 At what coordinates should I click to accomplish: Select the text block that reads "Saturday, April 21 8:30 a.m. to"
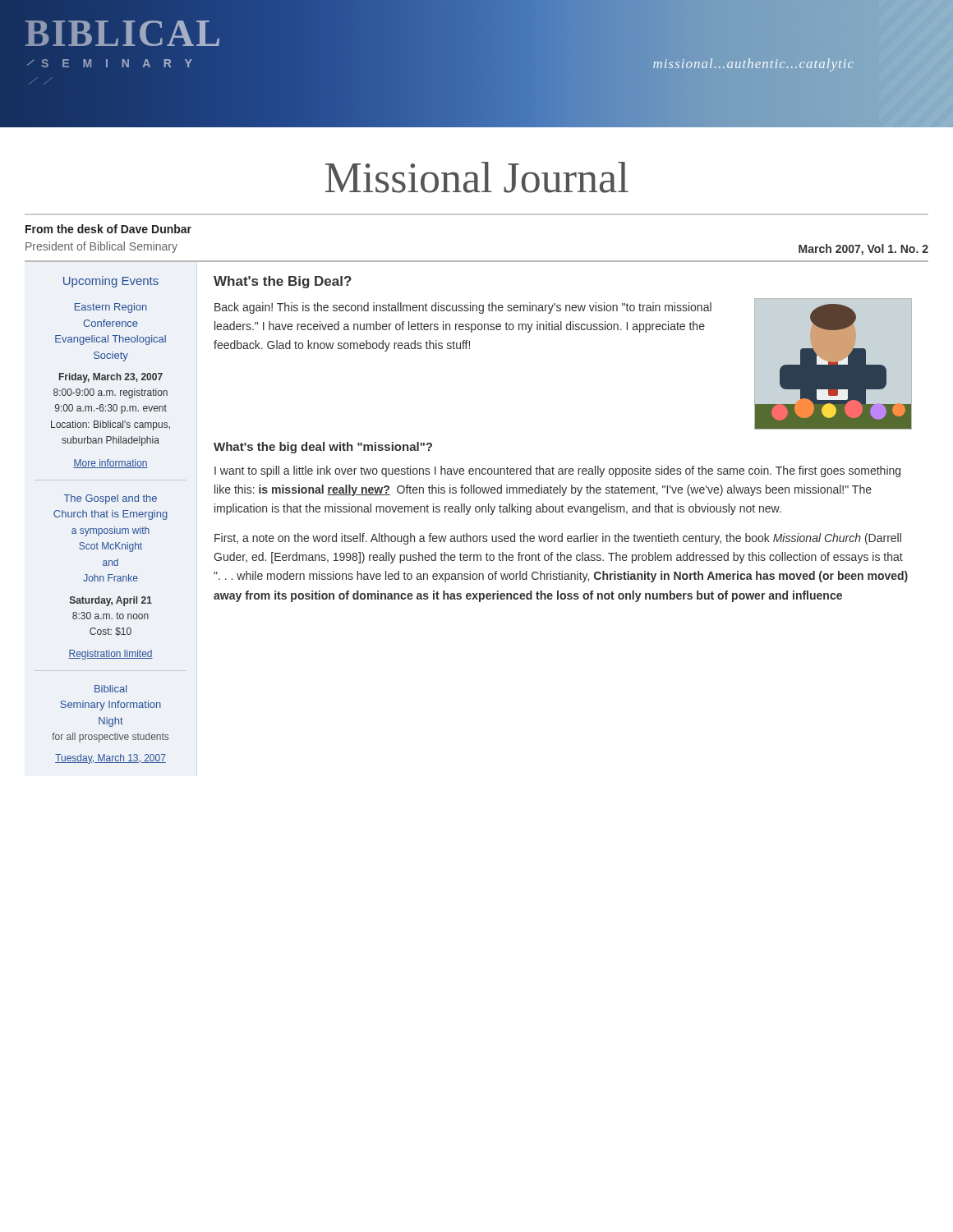(110, 616)
